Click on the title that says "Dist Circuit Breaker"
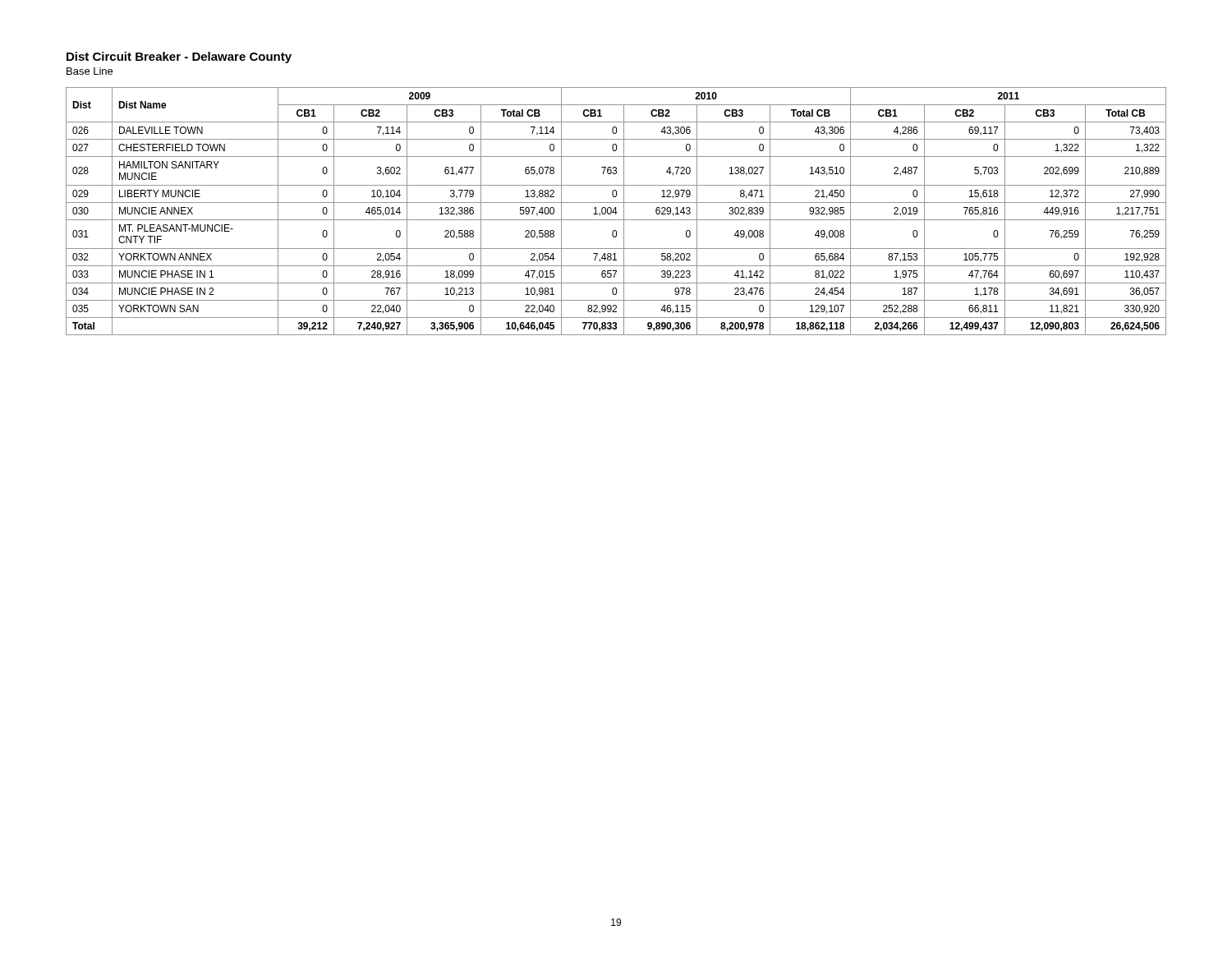Screen dimensions: 953x1232 point(179,56)
